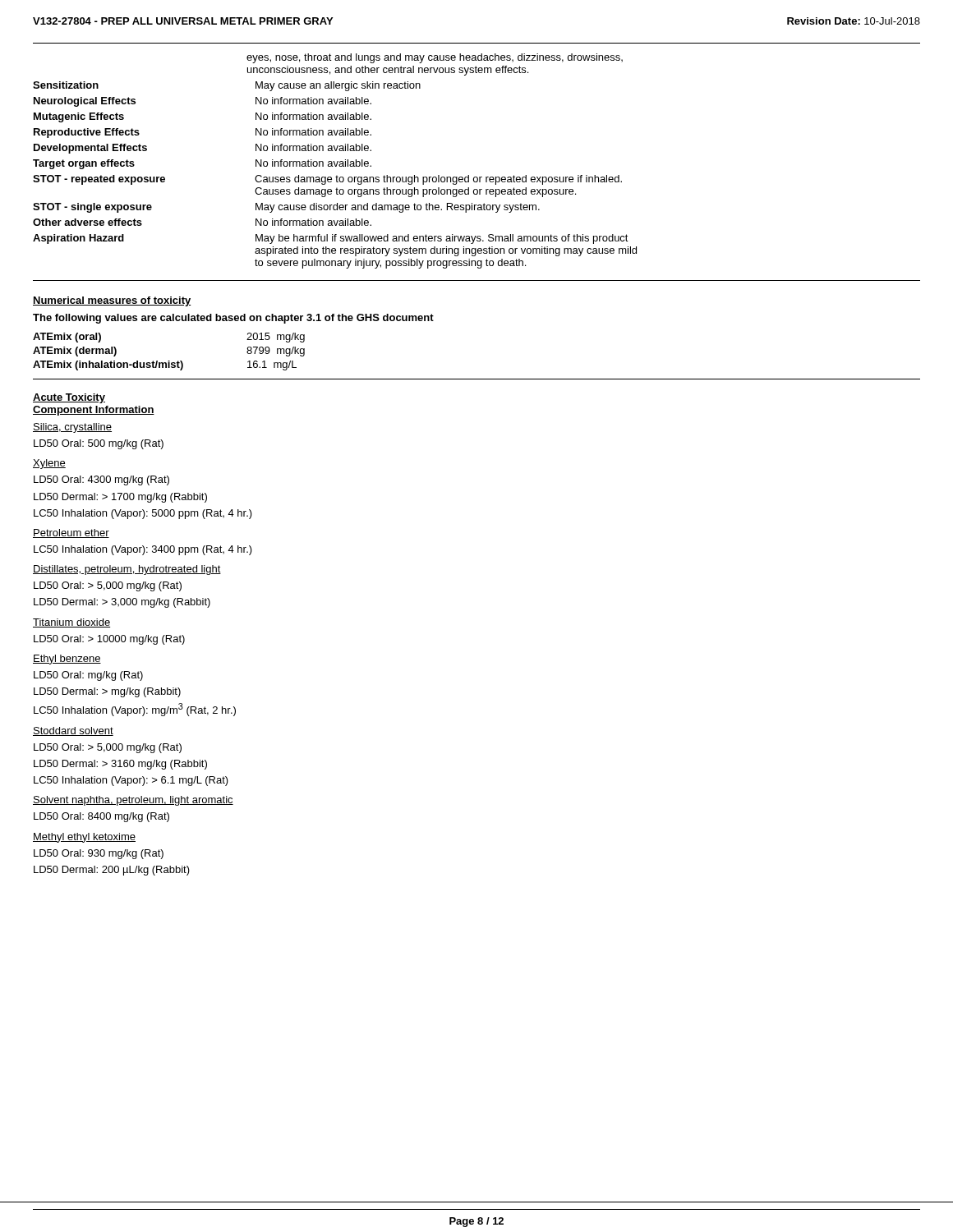
Task: Find the text block starting "Methyl ethyl ketoxime LD50 Oral: 930"
Action: pyautogui.click(x=111, y=853)
